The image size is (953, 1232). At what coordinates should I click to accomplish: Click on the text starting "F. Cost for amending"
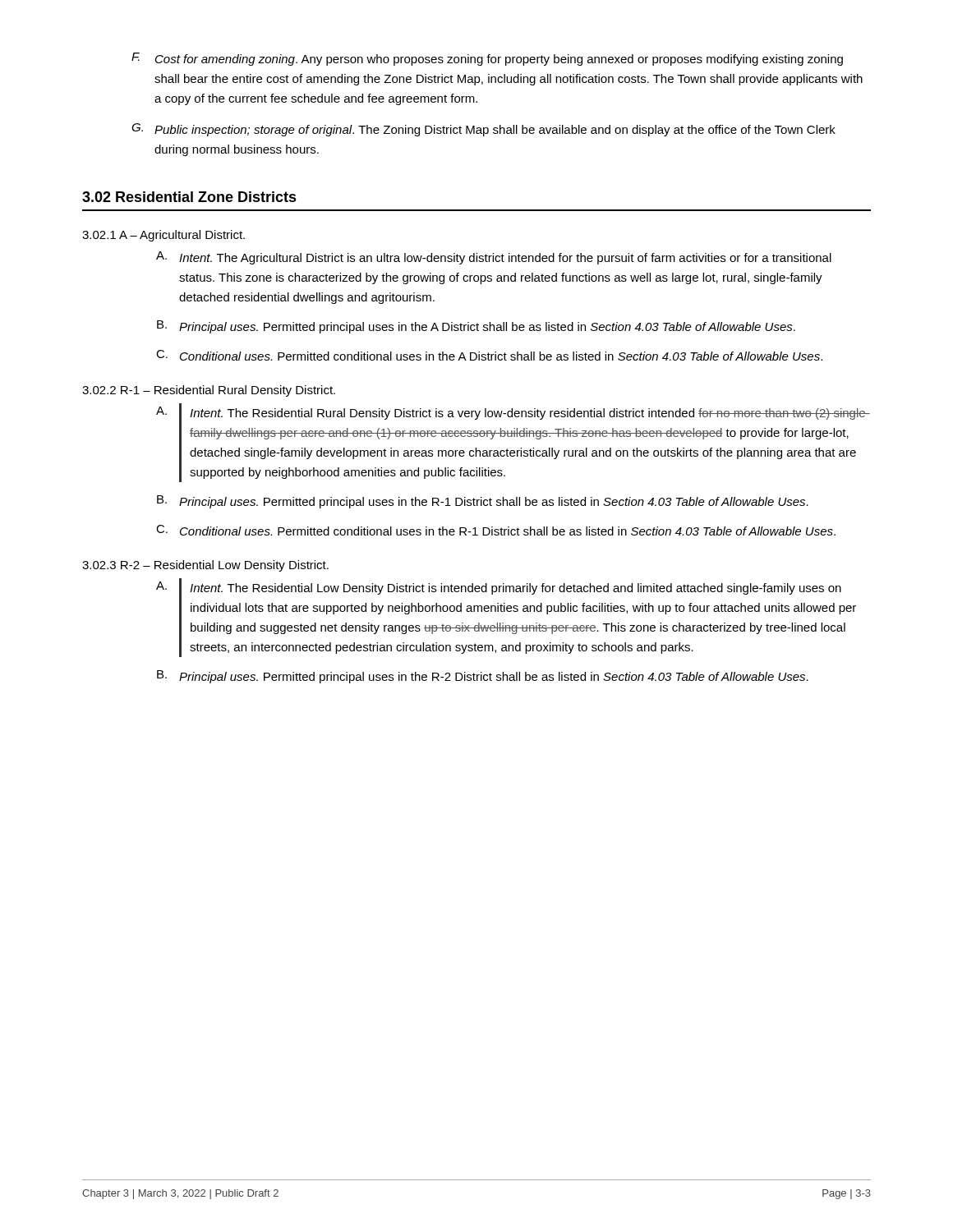(x=501, y=79)
